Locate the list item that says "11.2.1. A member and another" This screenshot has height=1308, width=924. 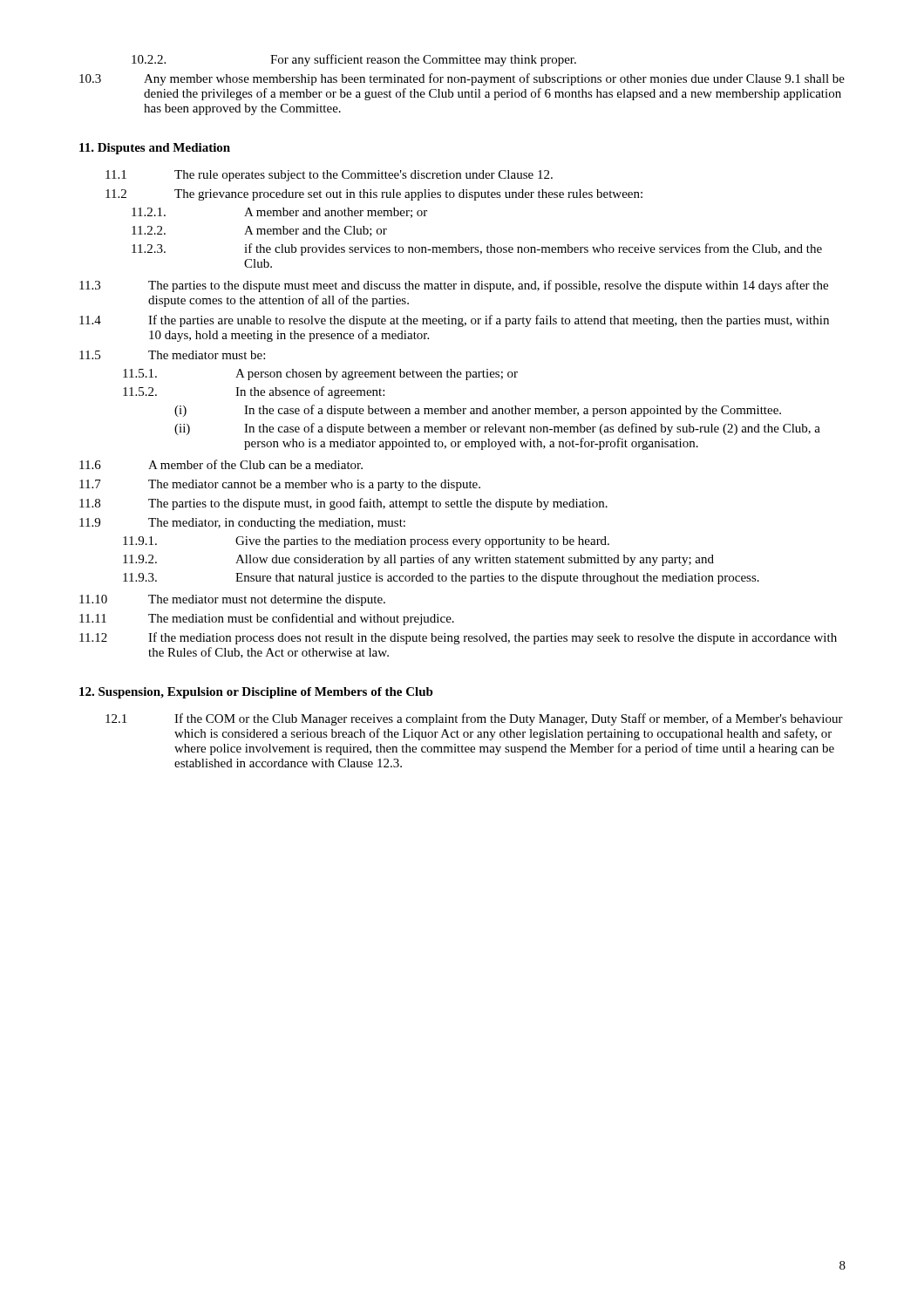click(x=279, y=213)
